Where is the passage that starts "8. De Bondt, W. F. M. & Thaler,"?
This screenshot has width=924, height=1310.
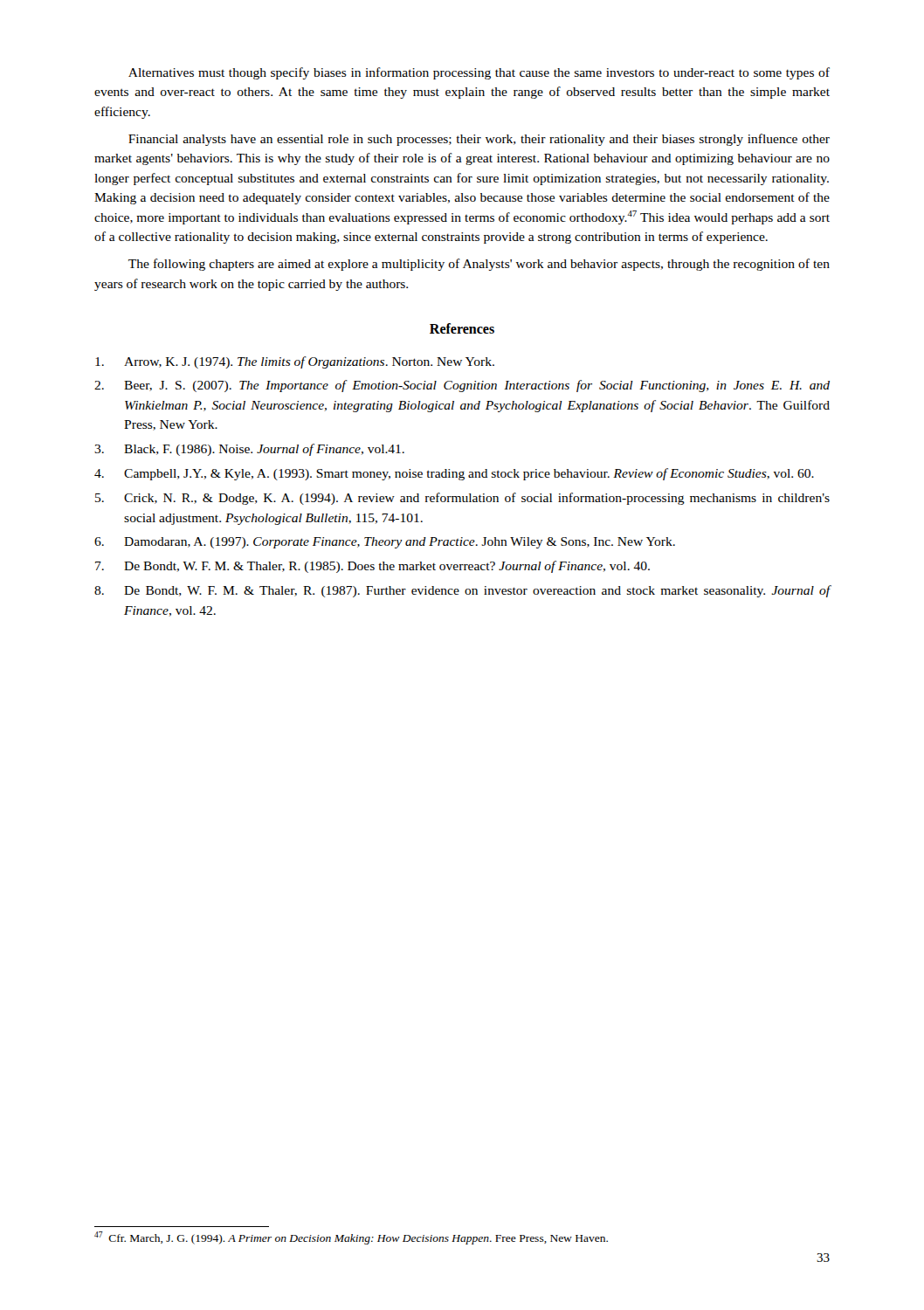tap(462, 601)
